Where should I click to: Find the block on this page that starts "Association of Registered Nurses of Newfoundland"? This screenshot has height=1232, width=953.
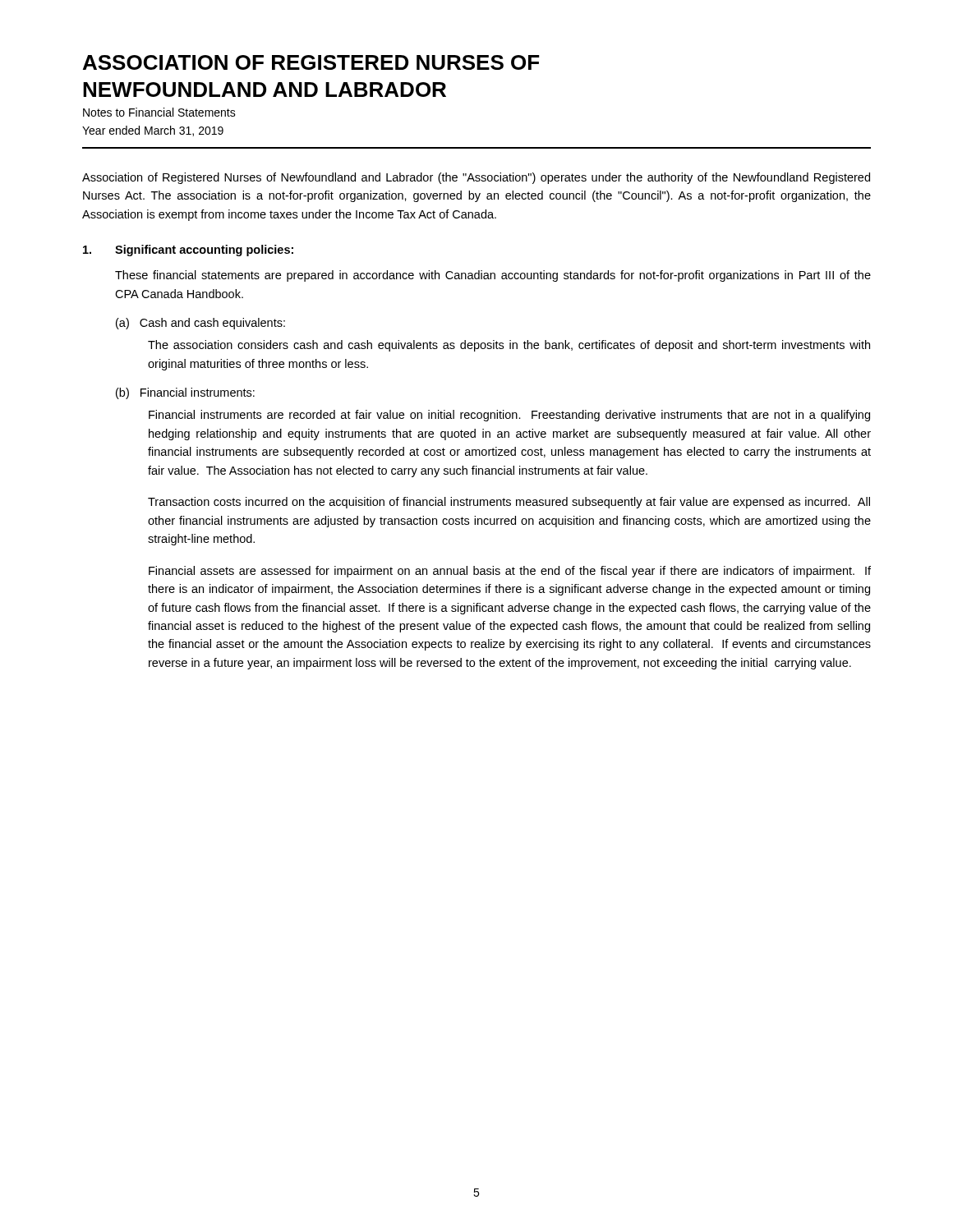[476, 196]
